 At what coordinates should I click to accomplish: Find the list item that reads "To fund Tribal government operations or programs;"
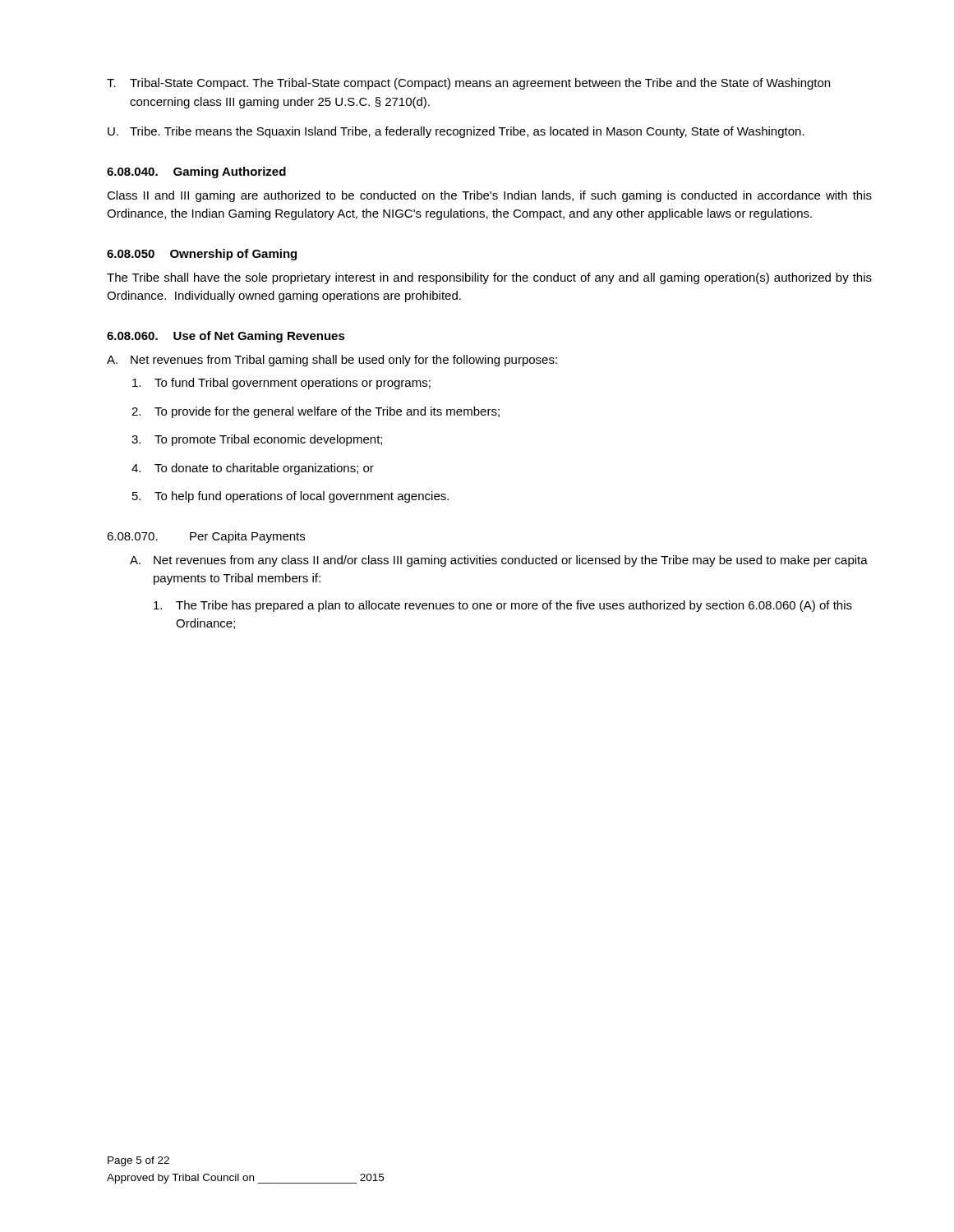281,383
